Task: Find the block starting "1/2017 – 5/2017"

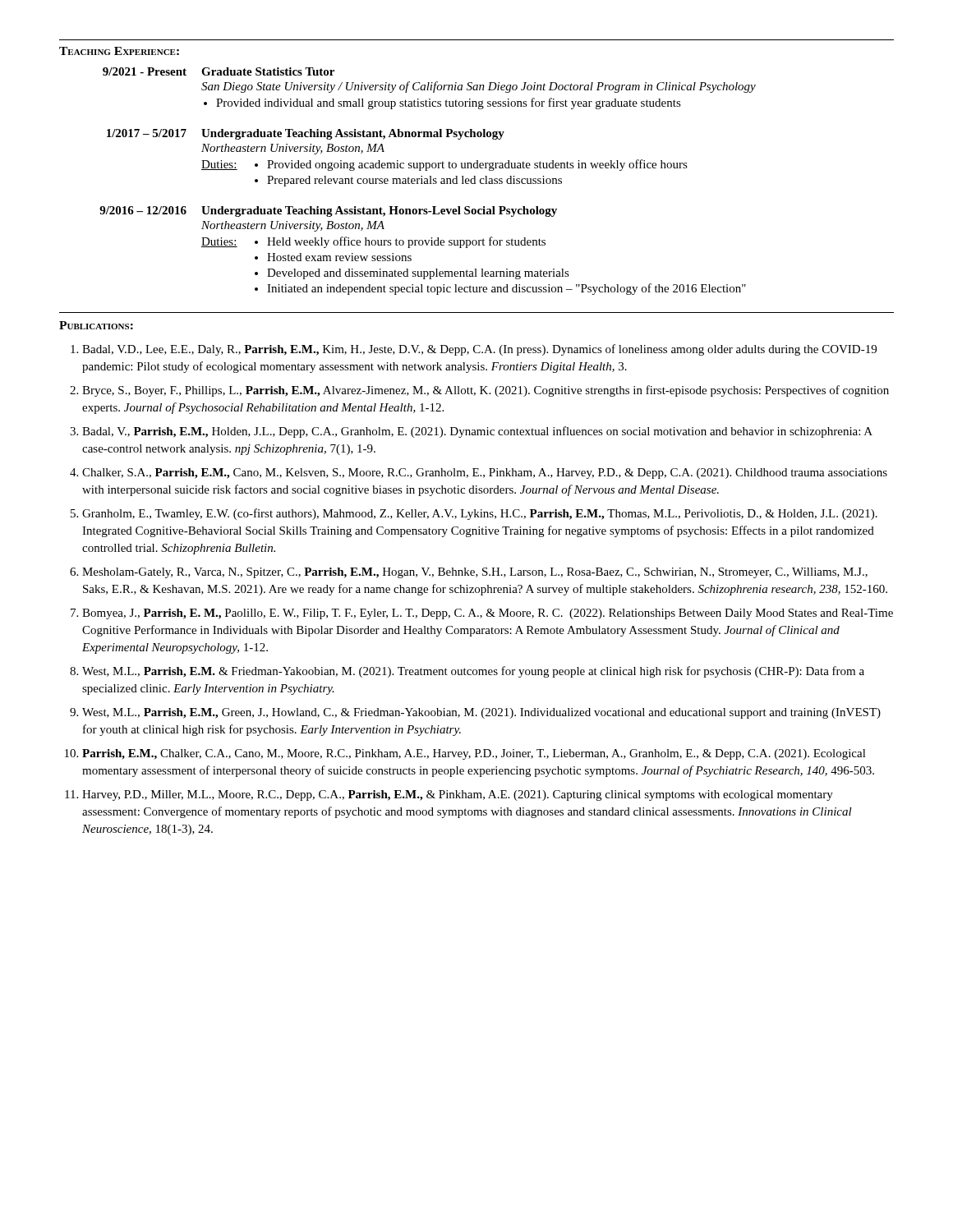Action: point(476,158)
